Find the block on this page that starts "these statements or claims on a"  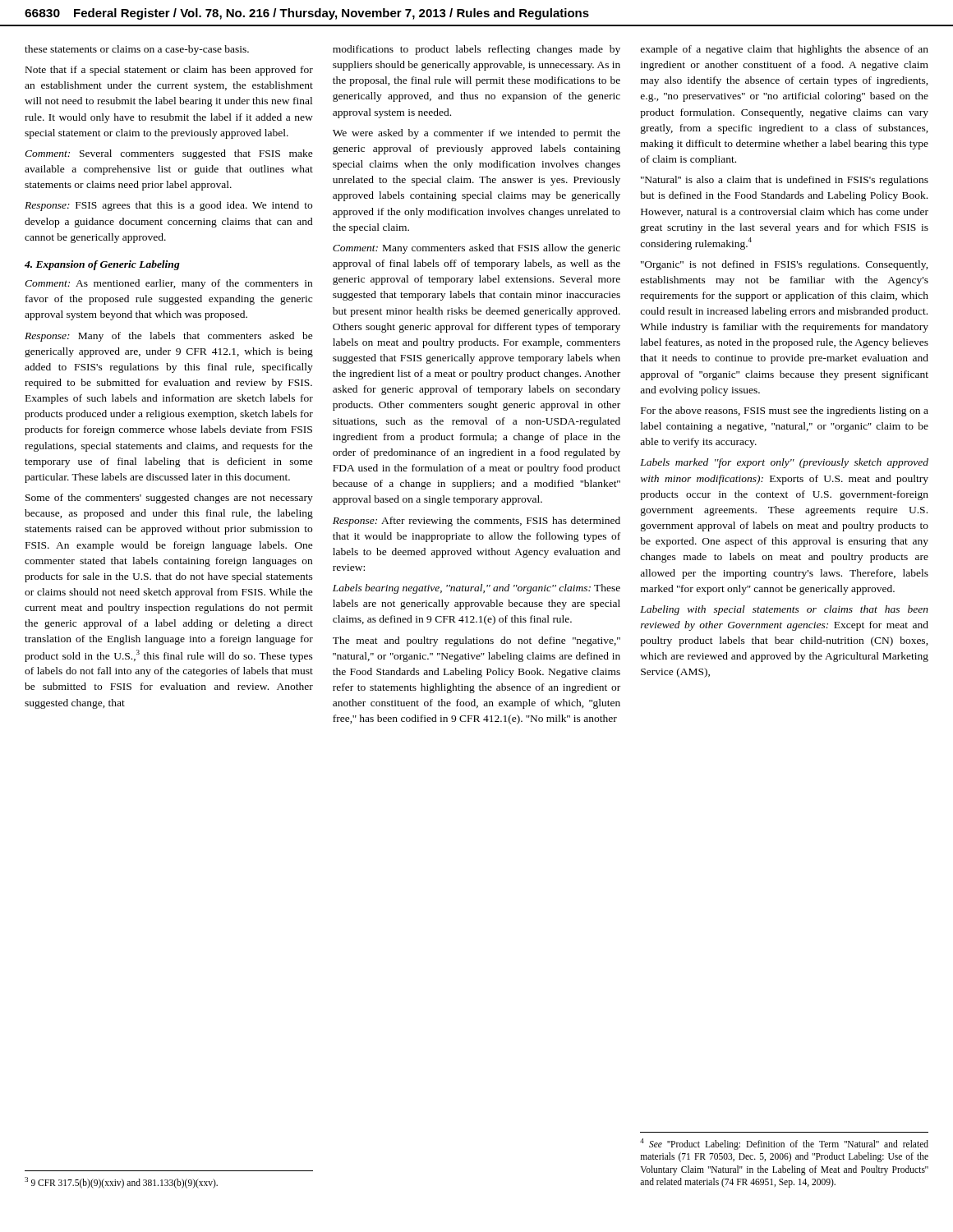[x=169, y=143]
